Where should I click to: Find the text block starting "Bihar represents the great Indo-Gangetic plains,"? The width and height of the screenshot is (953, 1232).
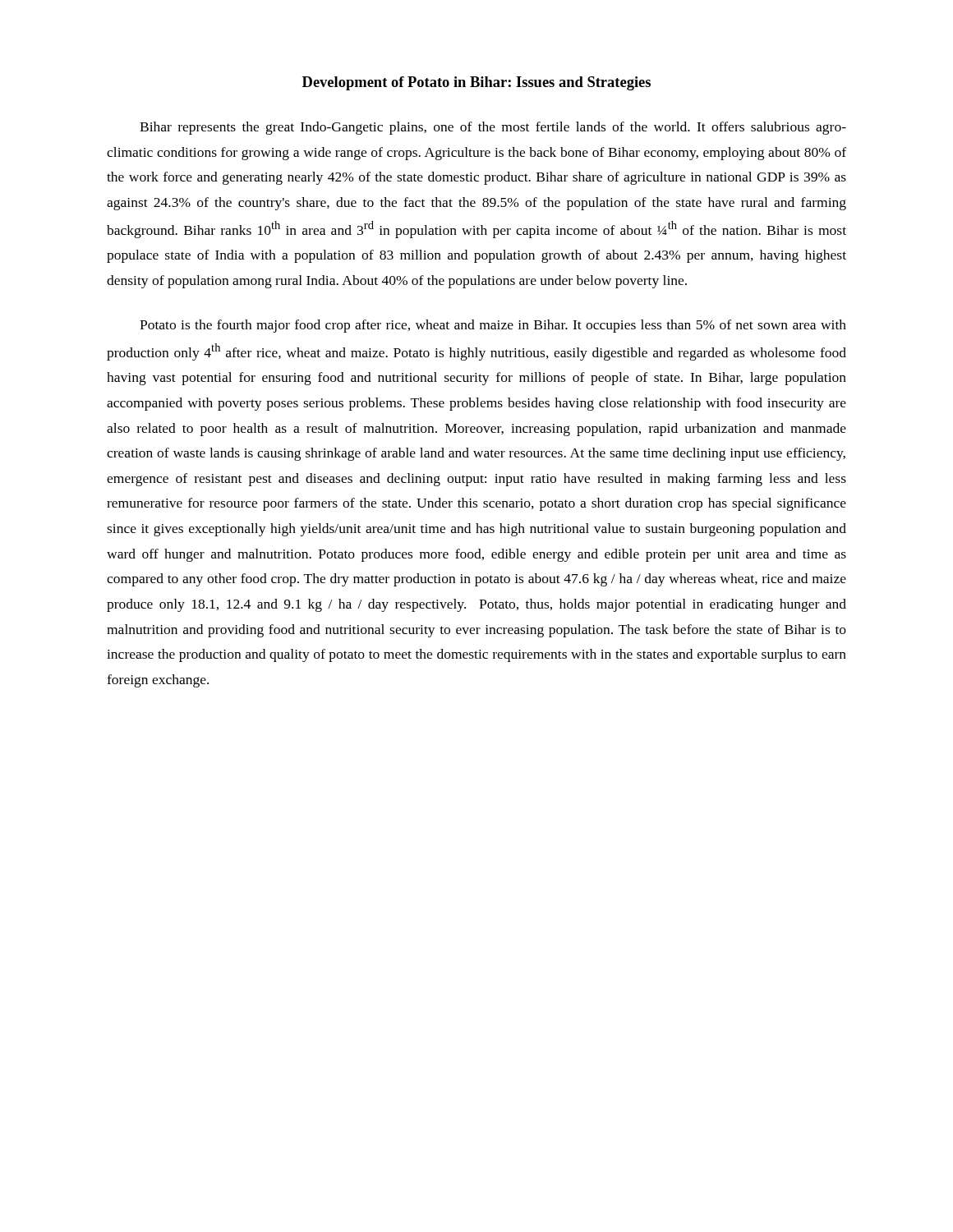coord(476,203)
